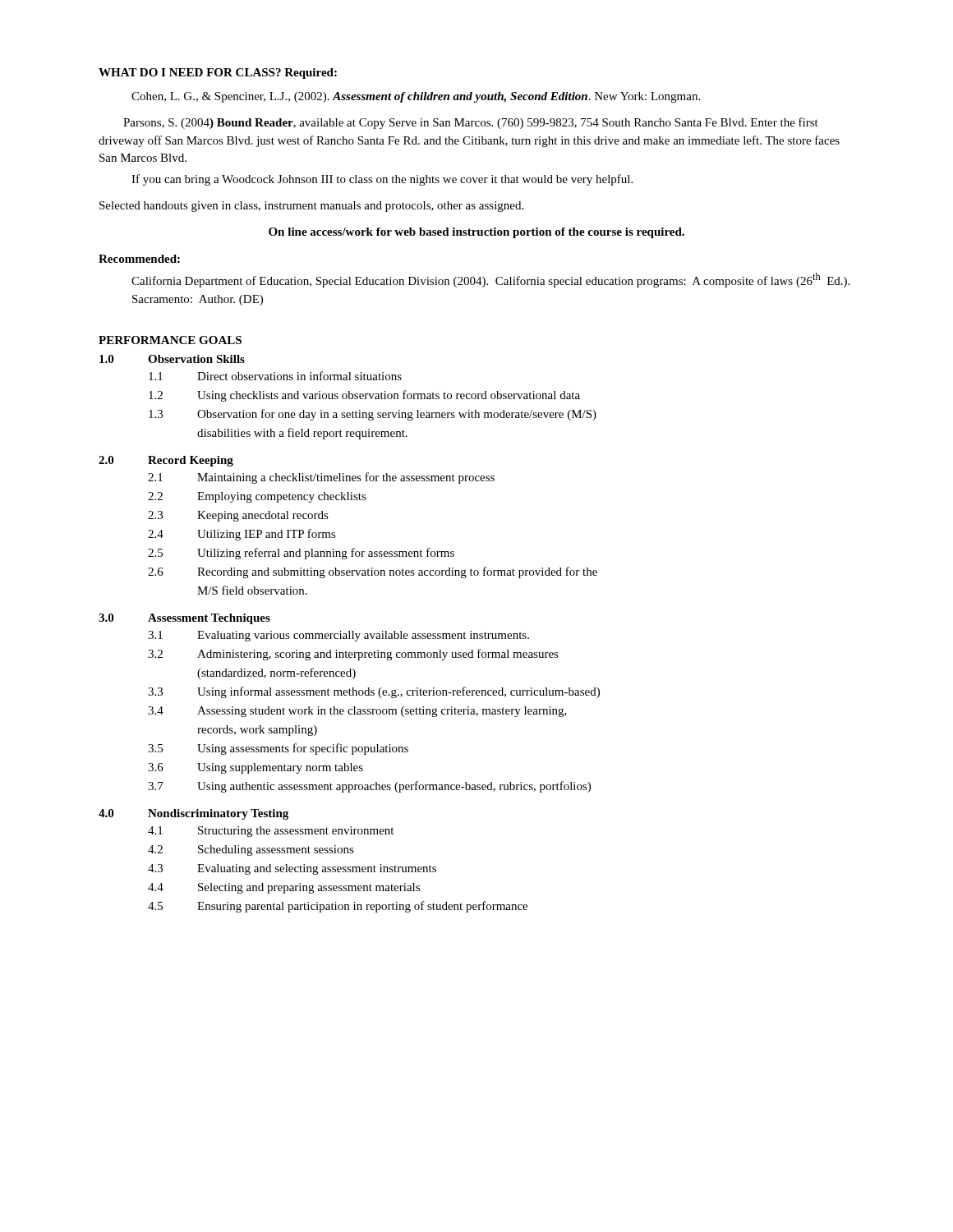Where is the passage that starts "4.5 Ensuring parental participation in"?
The width and height of the screenshot is (953, 1232).
476,906
